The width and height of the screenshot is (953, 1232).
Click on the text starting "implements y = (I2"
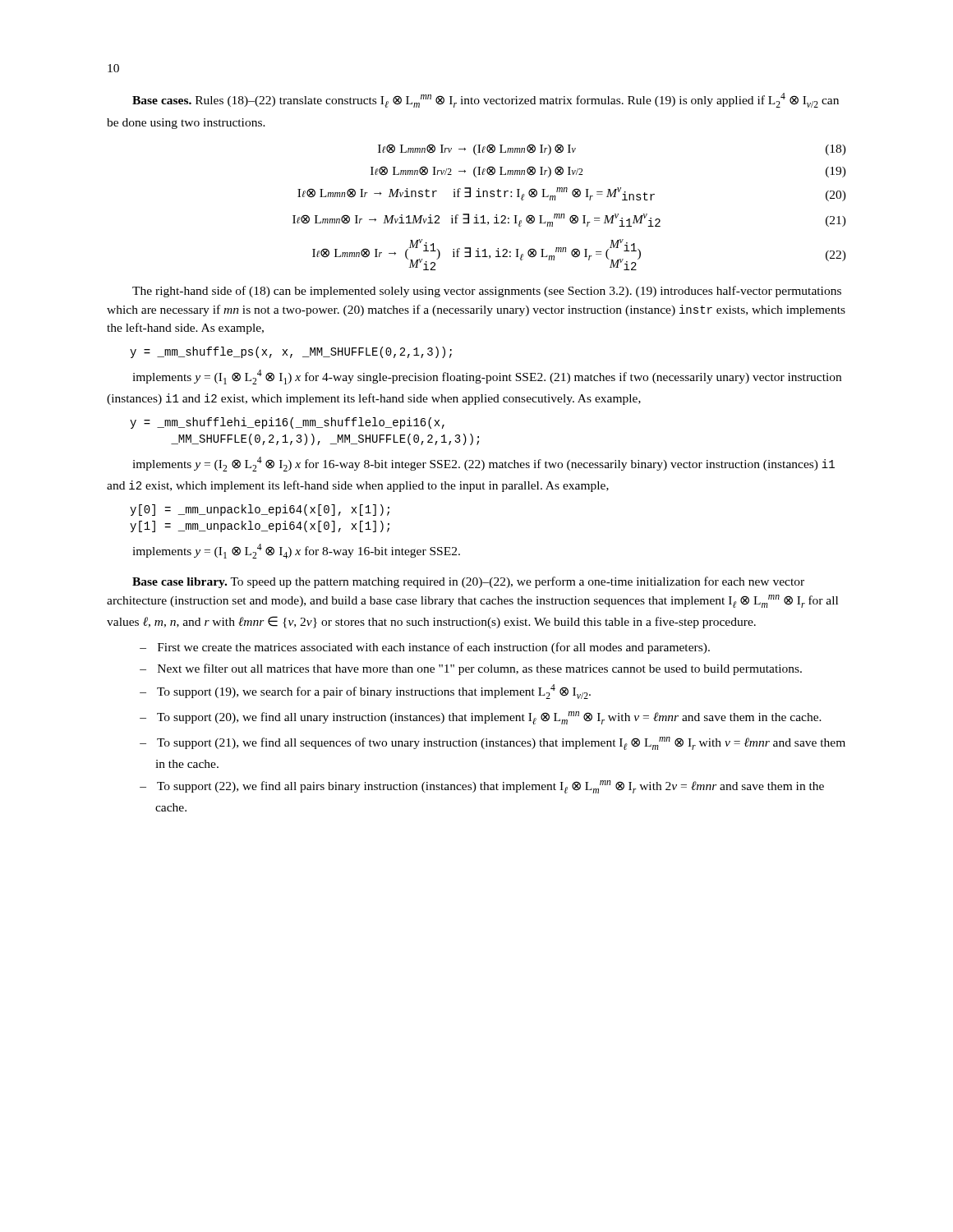pyautogui.click(x=471, y=474)
